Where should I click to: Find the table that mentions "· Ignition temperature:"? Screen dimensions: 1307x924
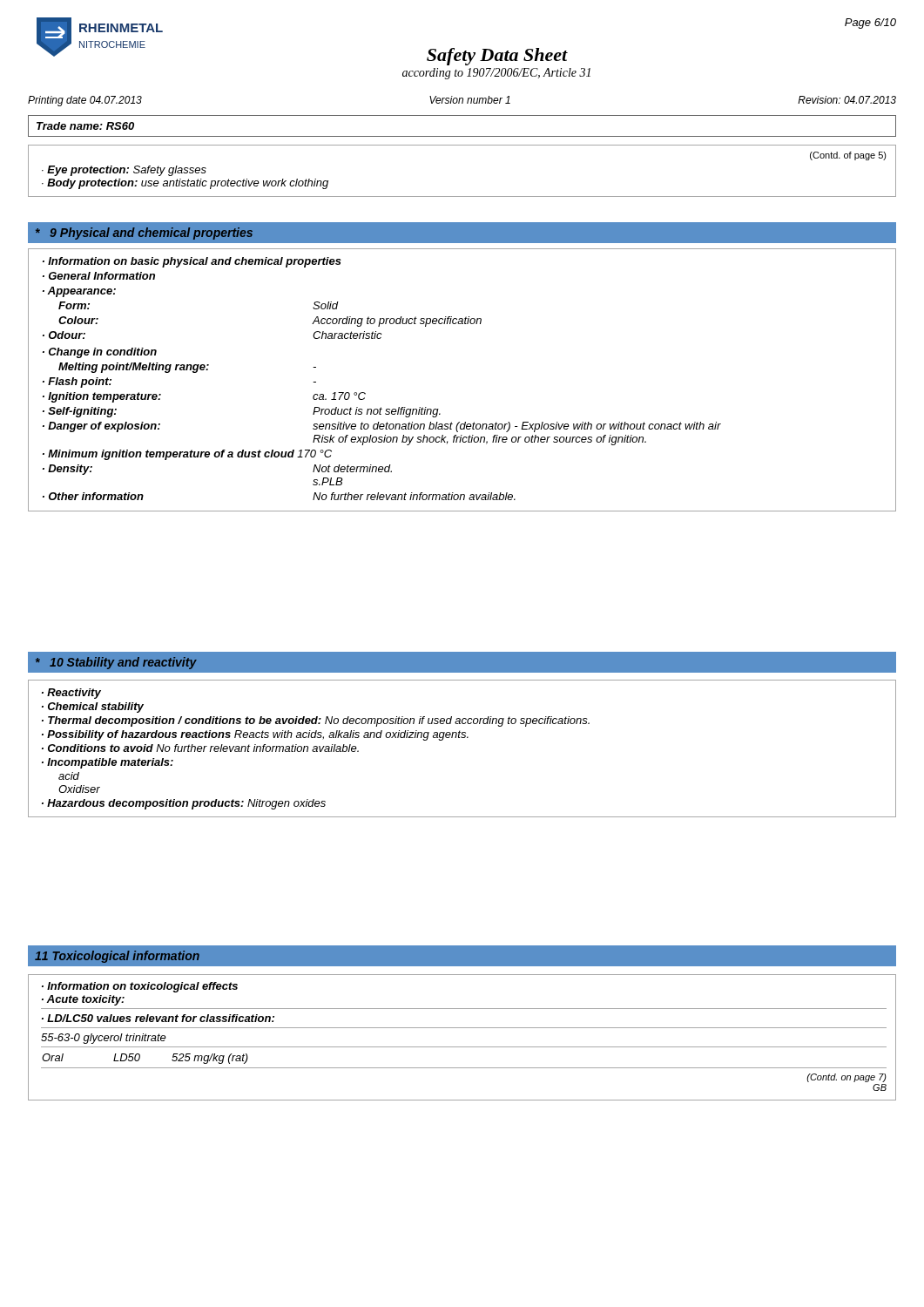coord(462,380)
